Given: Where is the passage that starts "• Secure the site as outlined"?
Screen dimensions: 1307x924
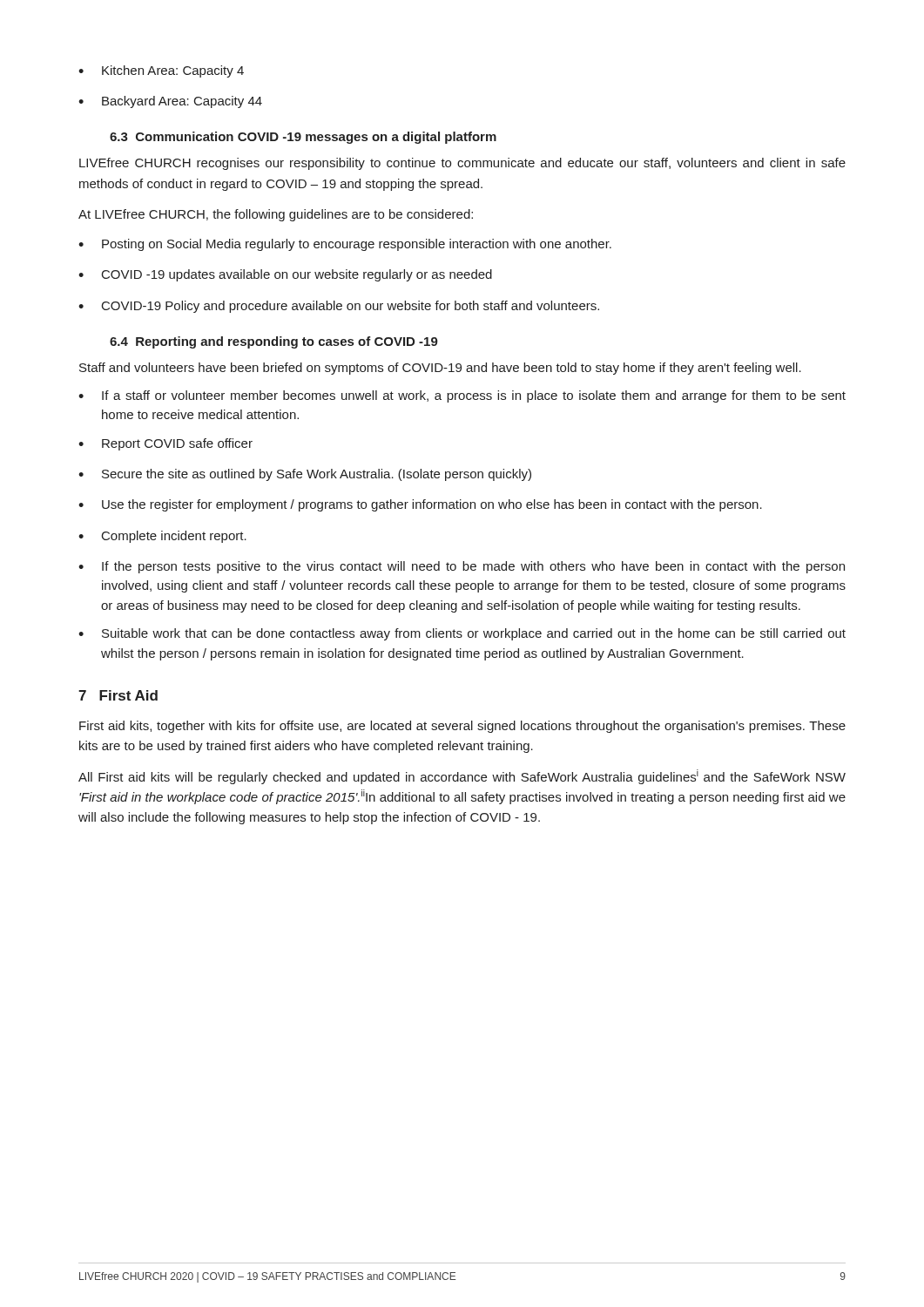Looking at the screenshot, I should pos(462,475).
